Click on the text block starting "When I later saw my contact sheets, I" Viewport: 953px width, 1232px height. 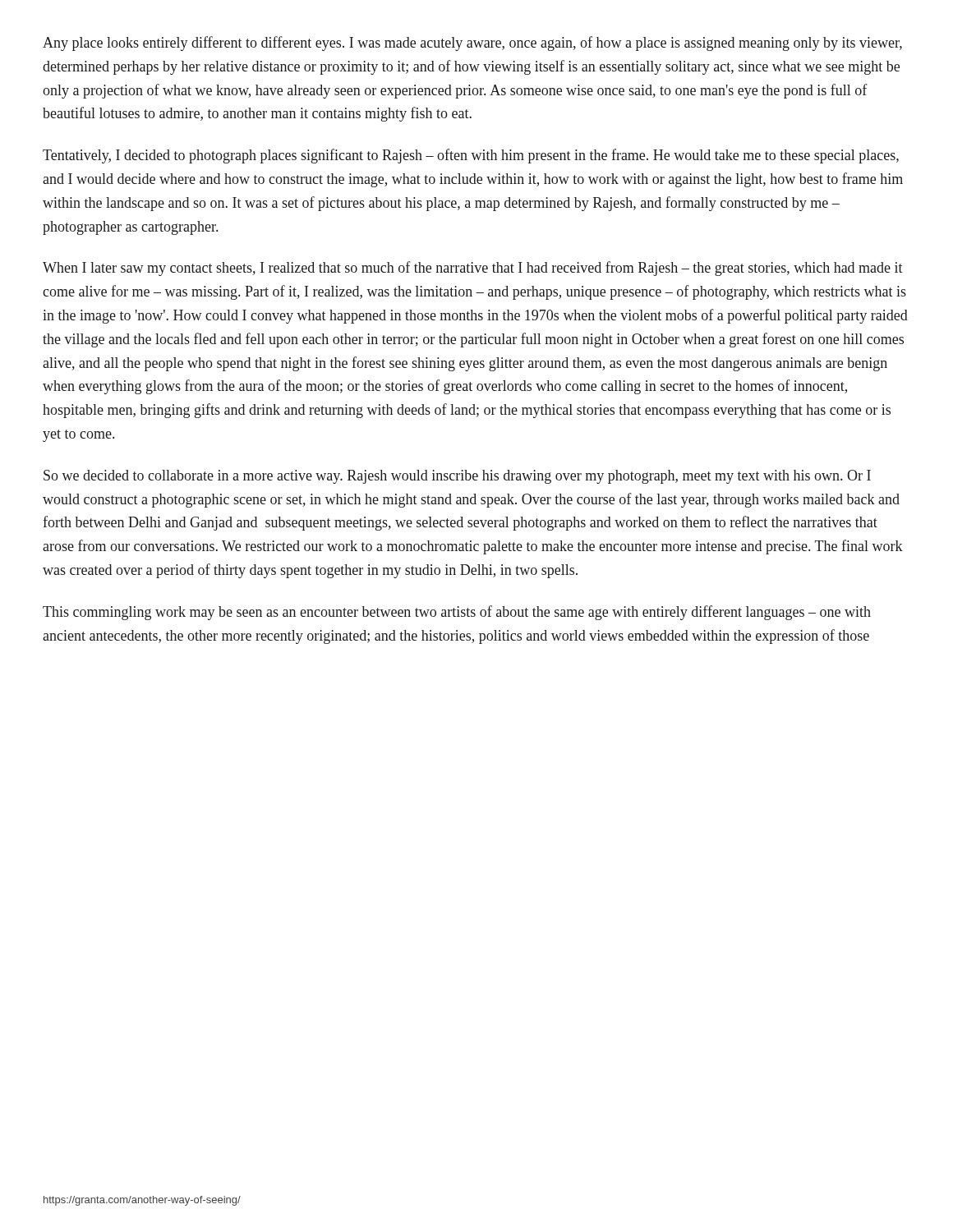click(475, 351)
